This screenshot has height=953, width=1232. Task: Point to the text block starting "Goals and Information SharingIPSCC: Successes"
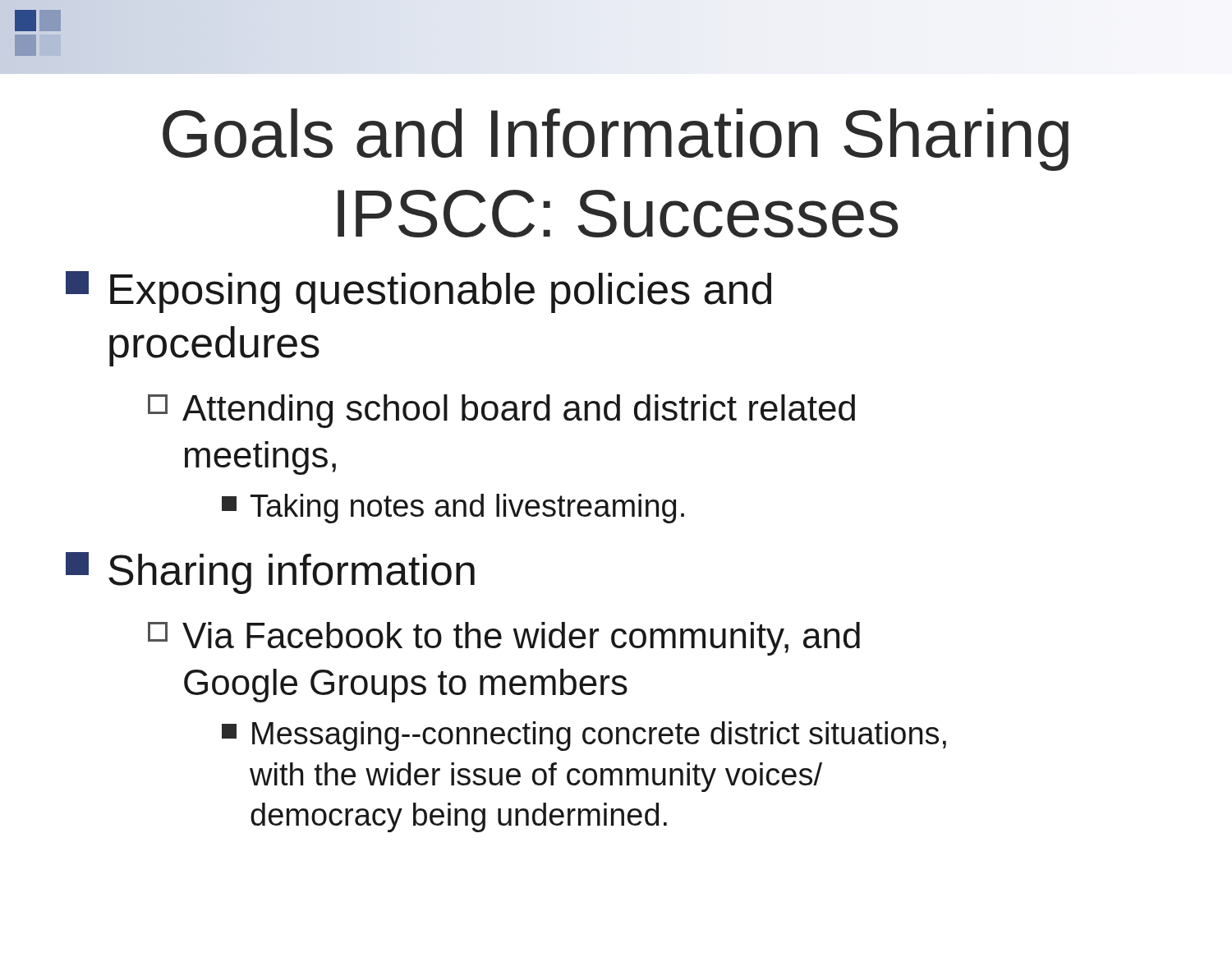point(616,174)
